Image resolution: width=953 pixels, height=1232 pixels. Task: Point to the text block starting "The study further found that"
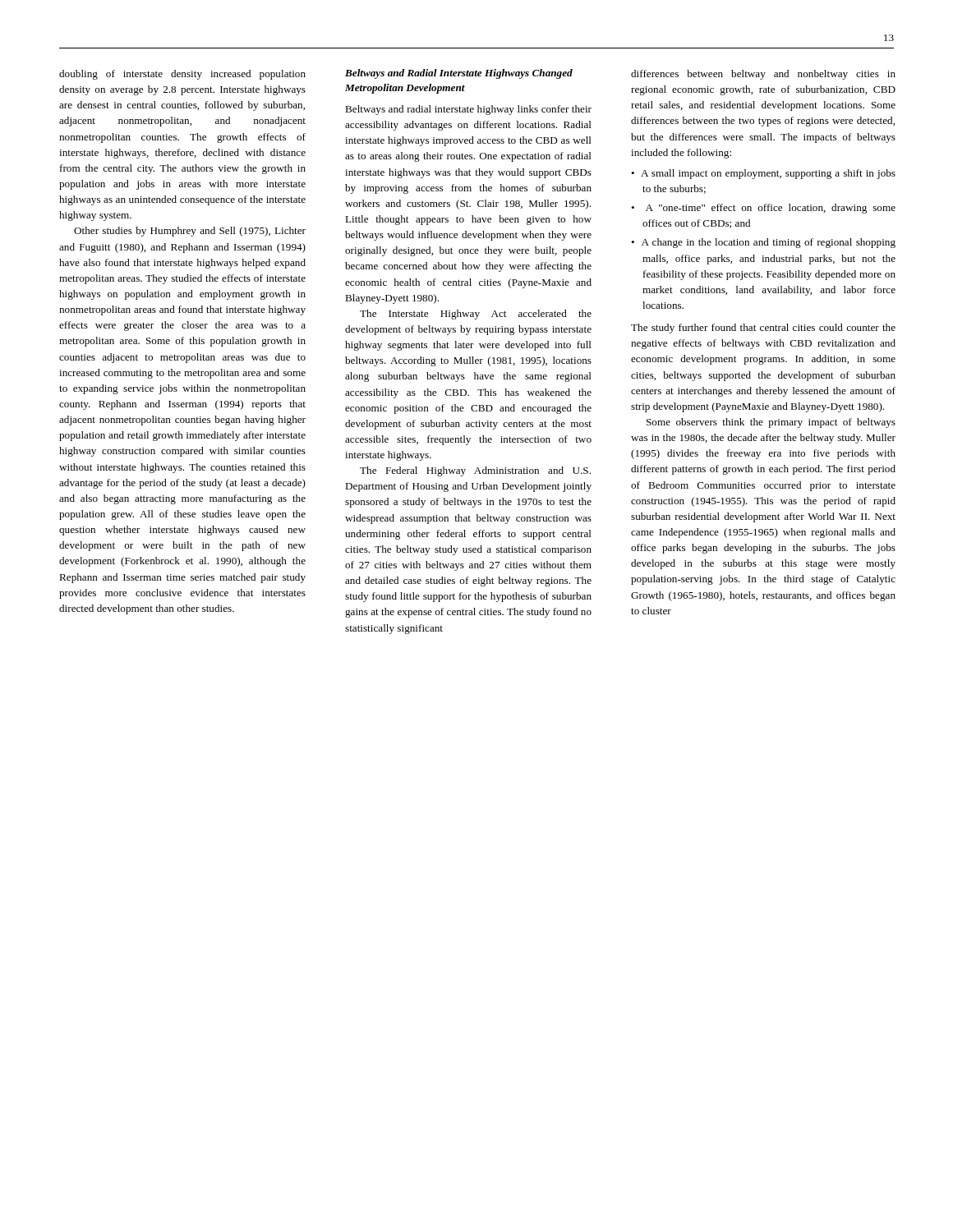tap(763, 469)
